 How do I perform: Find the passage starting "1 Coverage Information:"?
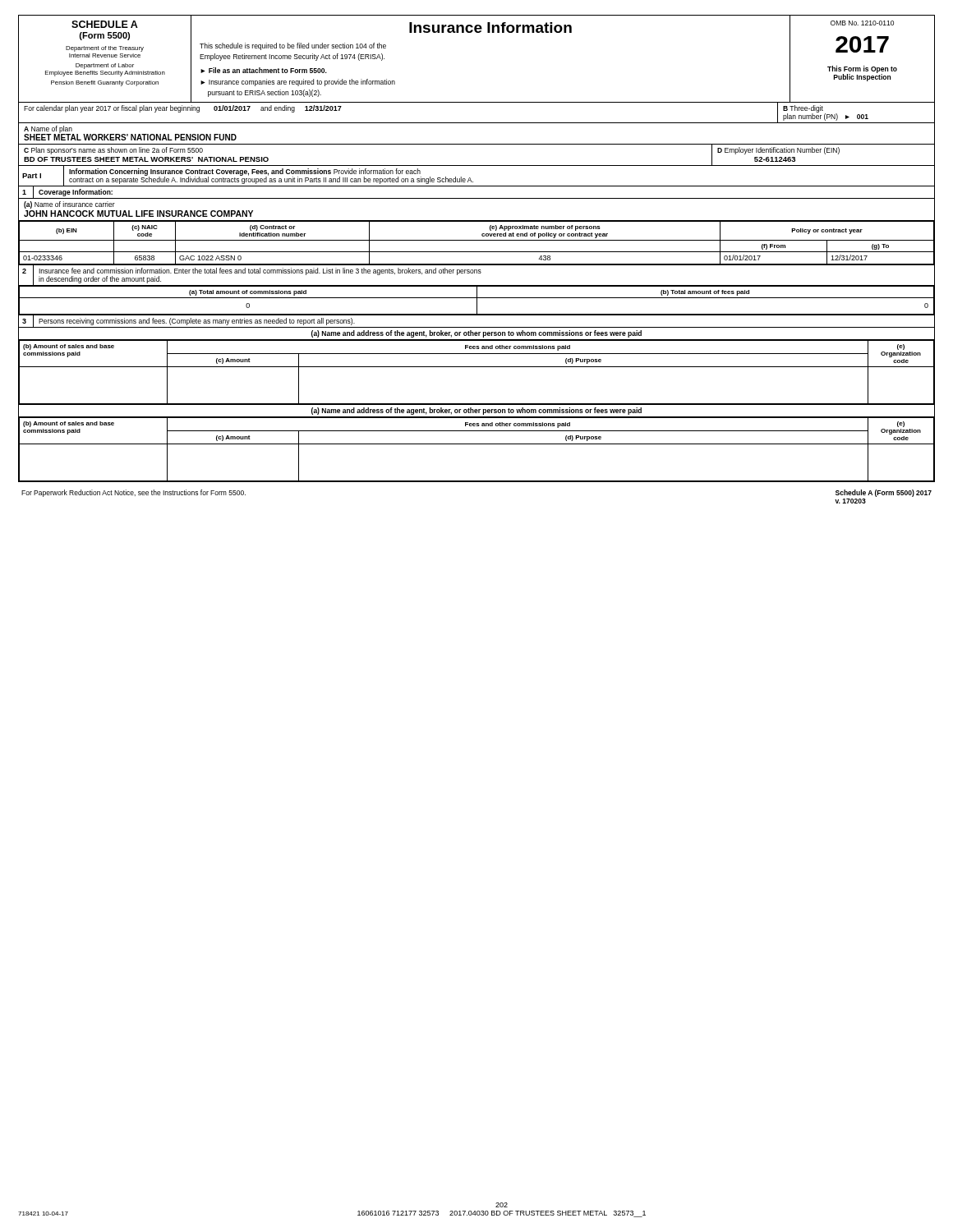click(x=476, y=192)
